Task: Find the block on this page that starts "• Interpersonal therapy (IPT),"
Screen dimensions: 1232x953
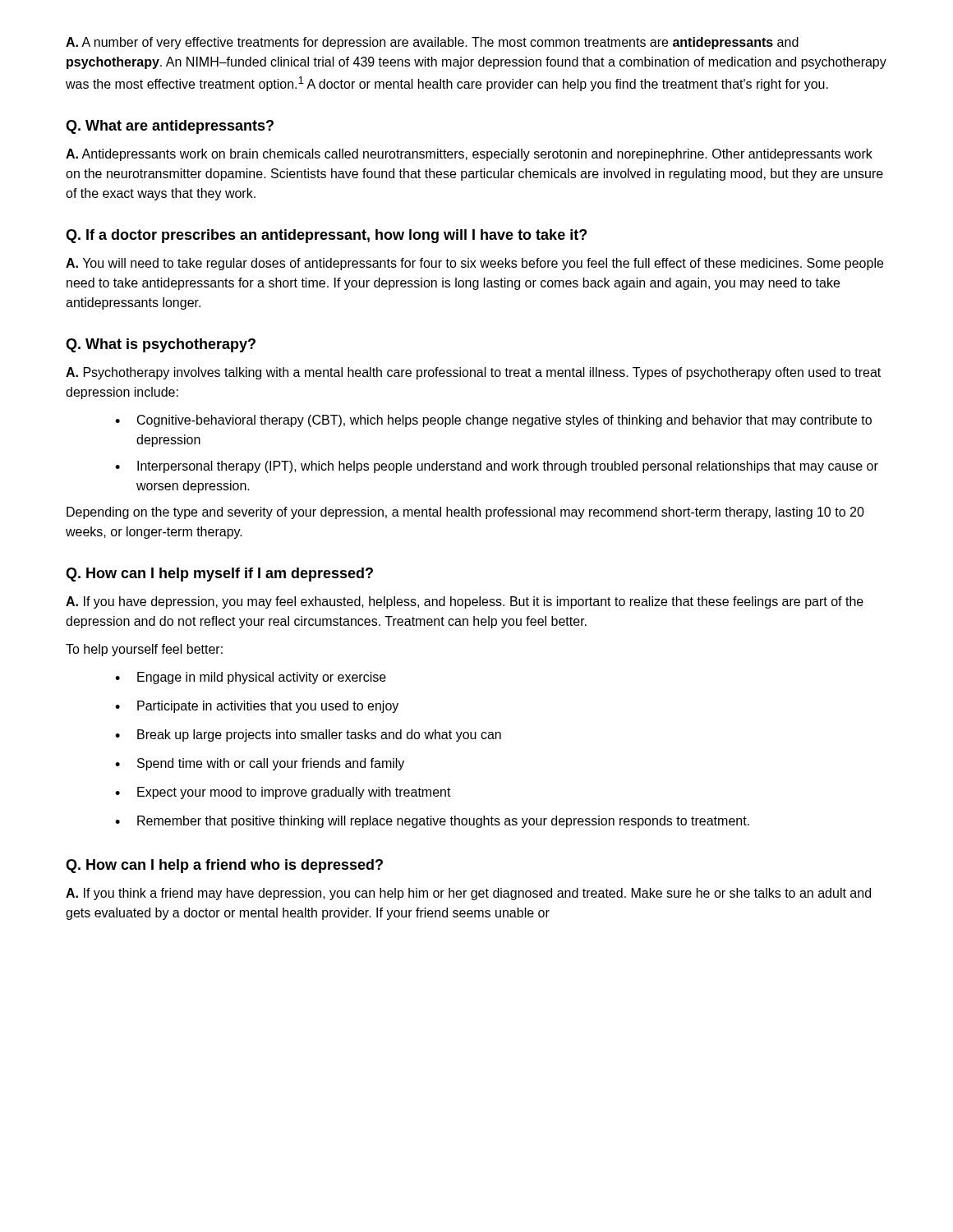Action: click(501, 477)
